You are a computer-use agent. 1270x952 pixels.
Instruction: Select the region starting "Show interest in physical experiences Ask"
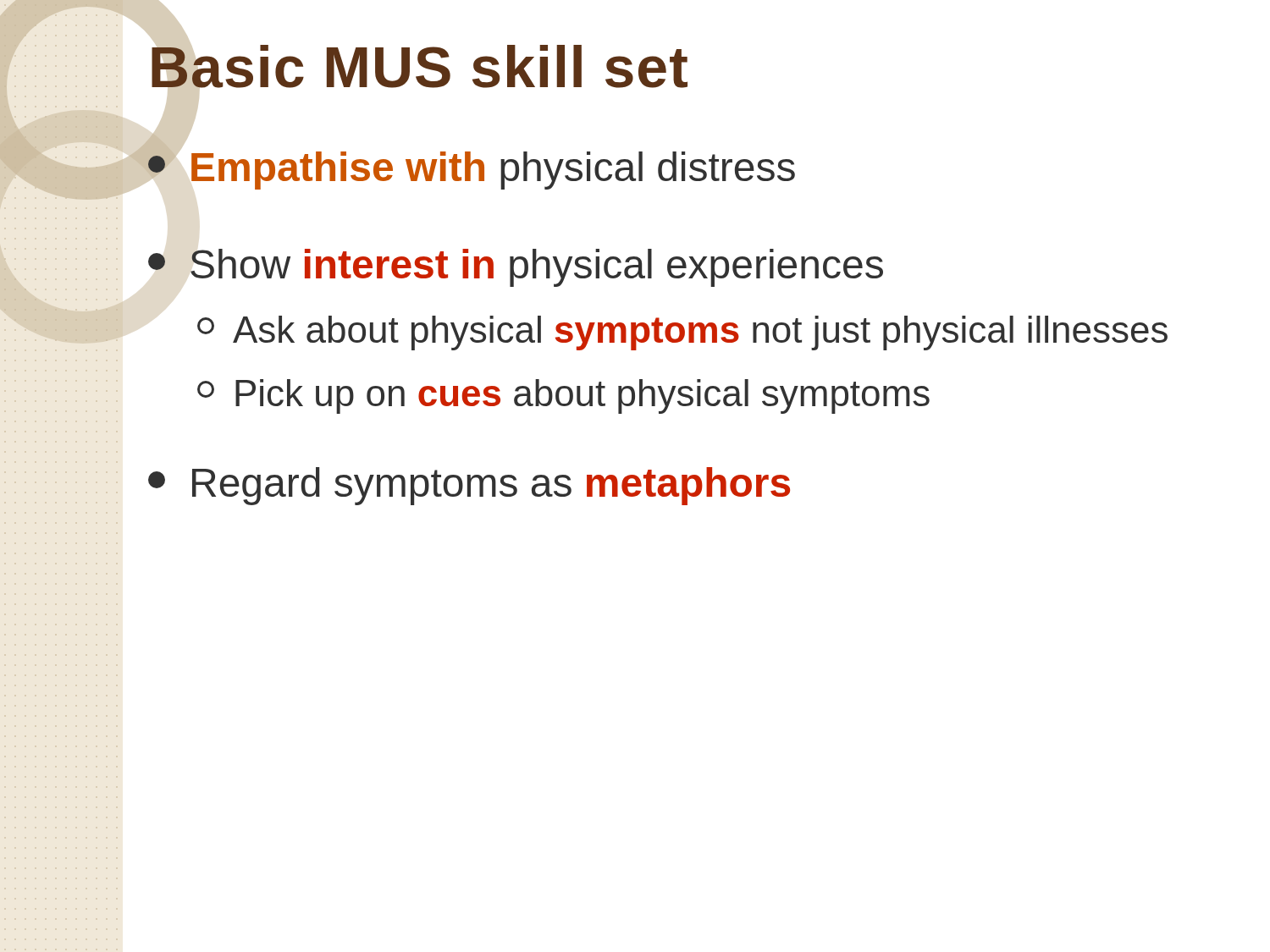(x=658, y=336)
